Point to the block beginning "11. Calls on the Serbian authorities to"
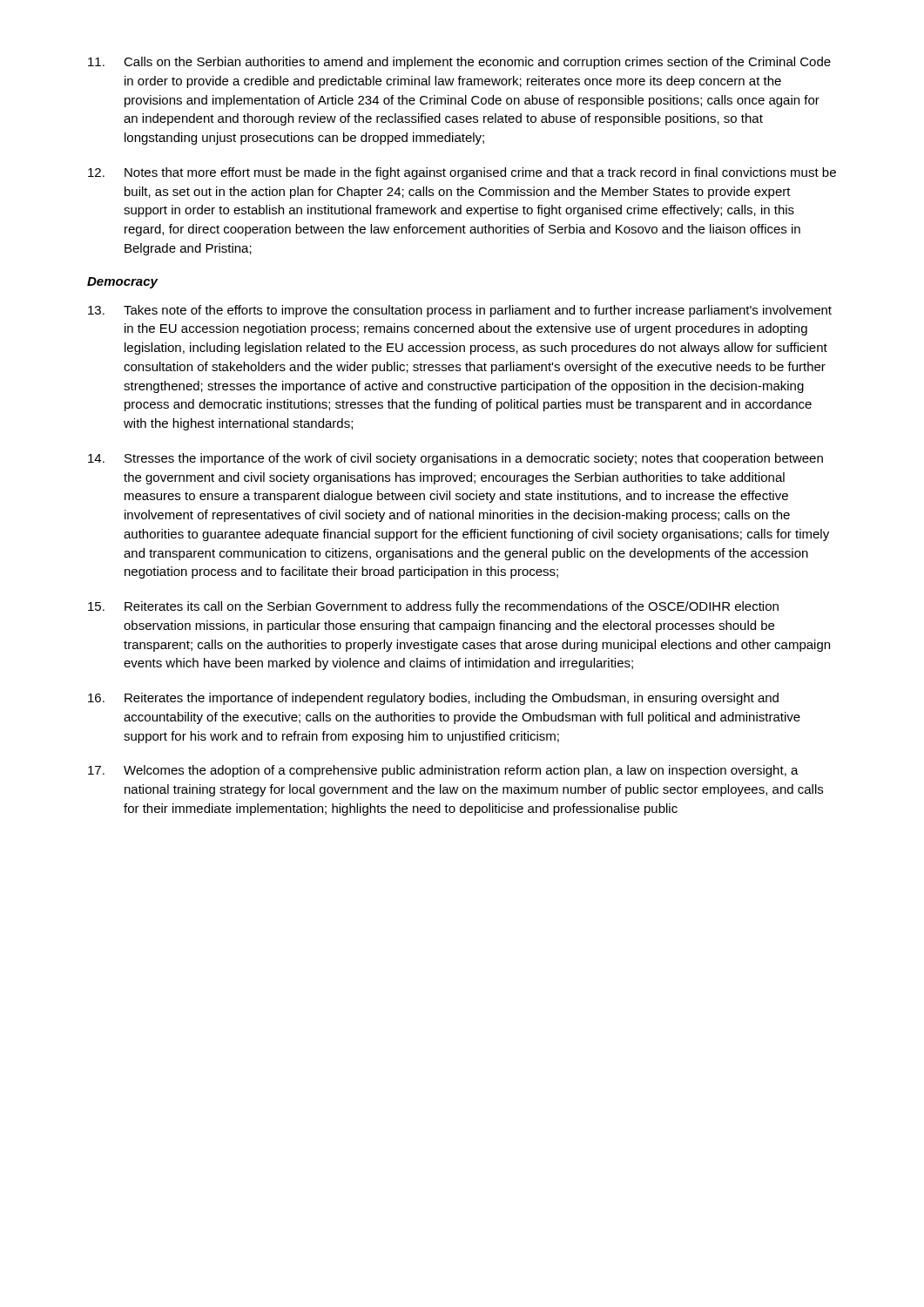 point(462,100)
